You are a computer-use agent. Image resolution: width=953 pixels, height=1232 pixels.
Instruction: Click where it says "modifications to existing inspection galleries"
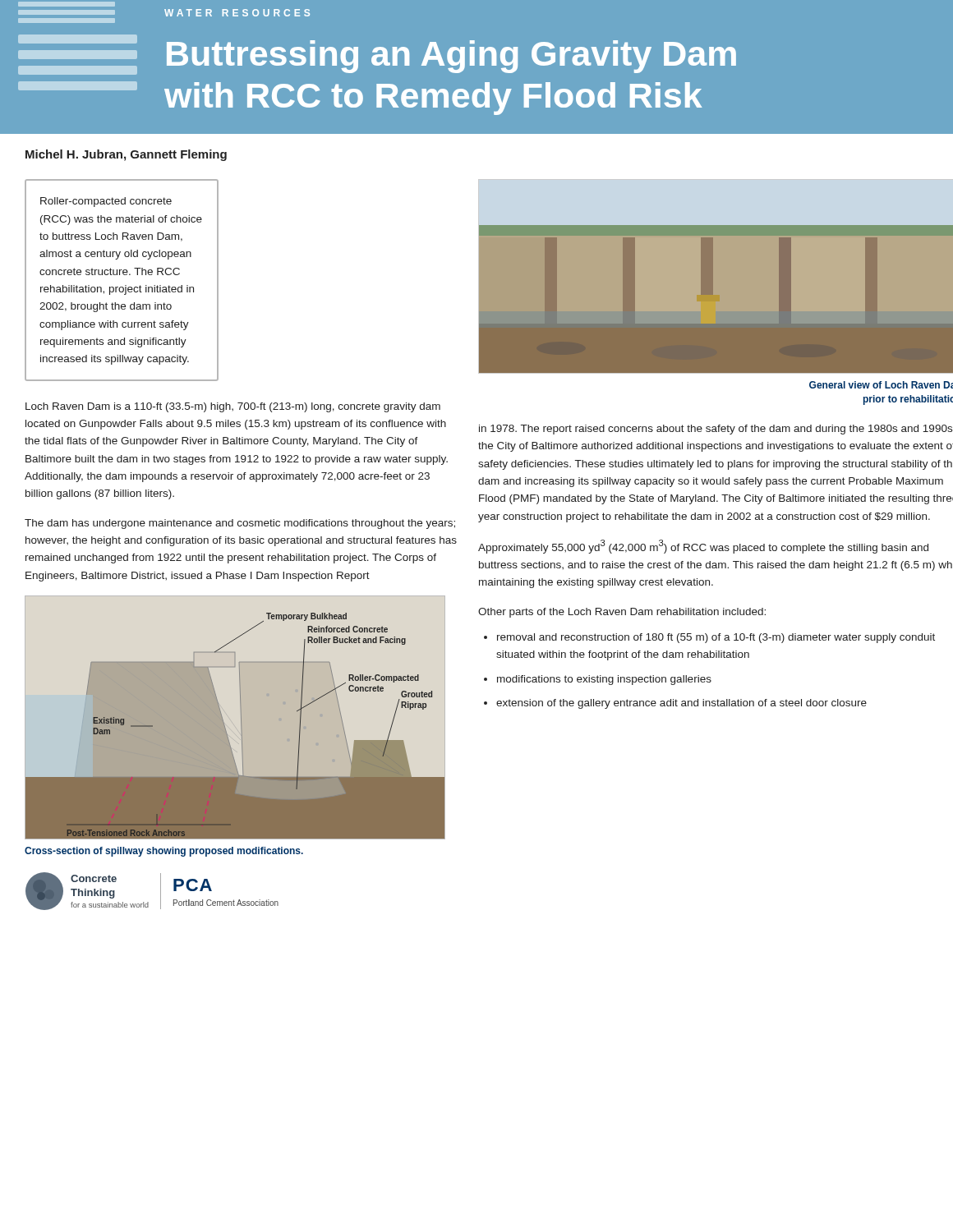[604, 678]
